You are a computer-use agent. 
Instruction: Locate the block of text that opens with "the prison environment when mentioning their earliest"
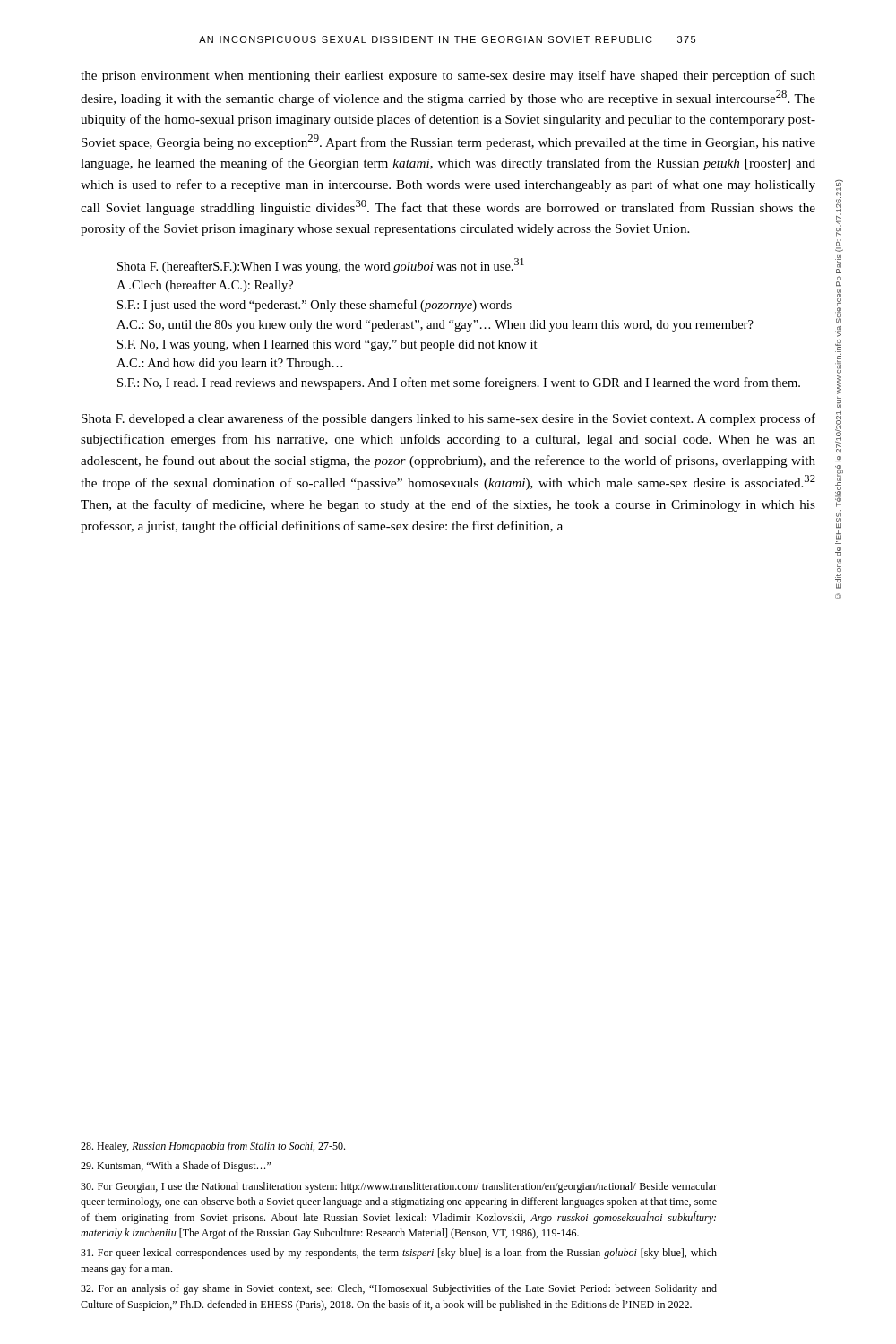coord(448,151)
